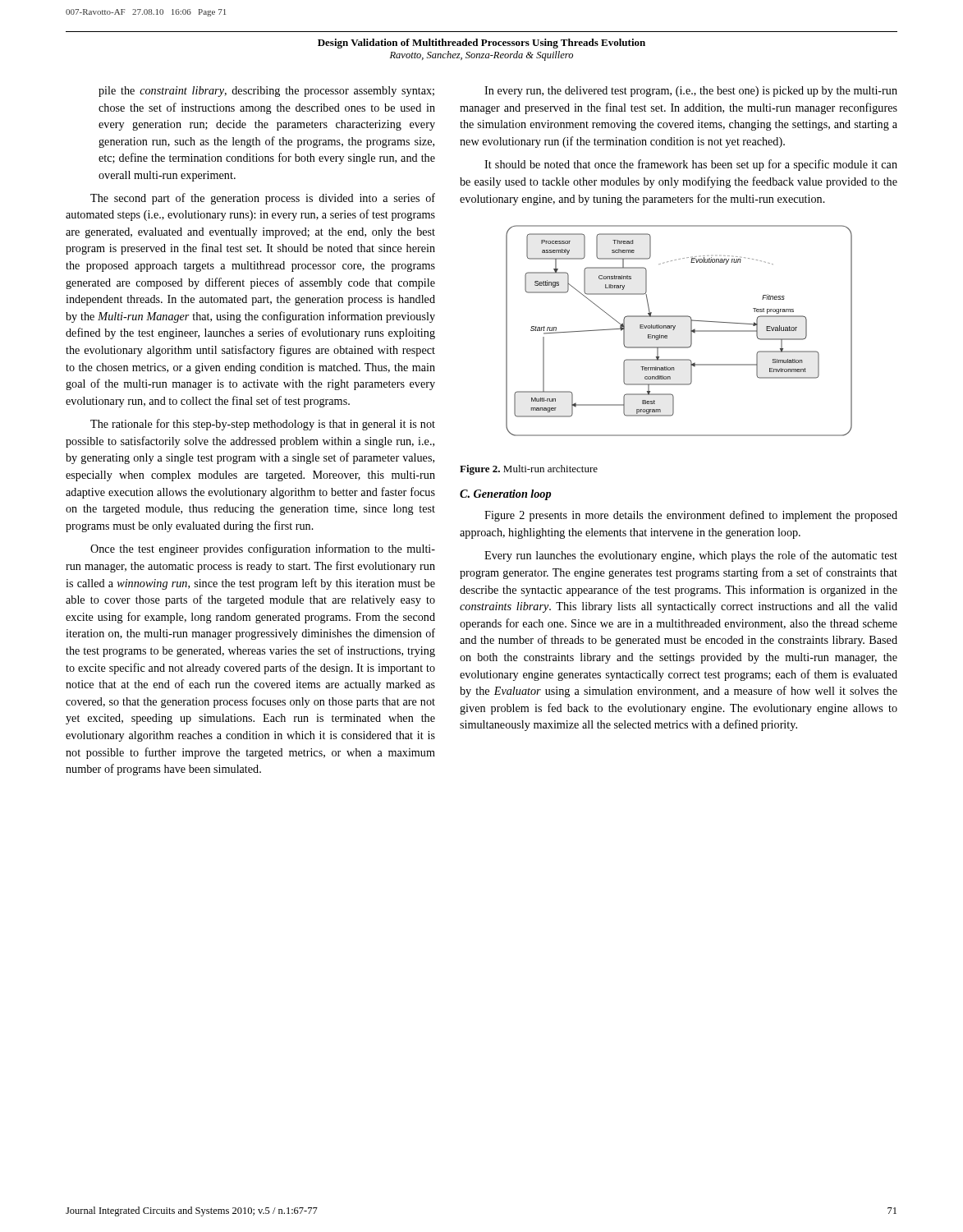Screen dimensions: 1232x963
Task: Find the text block that reads "In every run, the"
Action: pyautogui.click(x=679, y=116)
